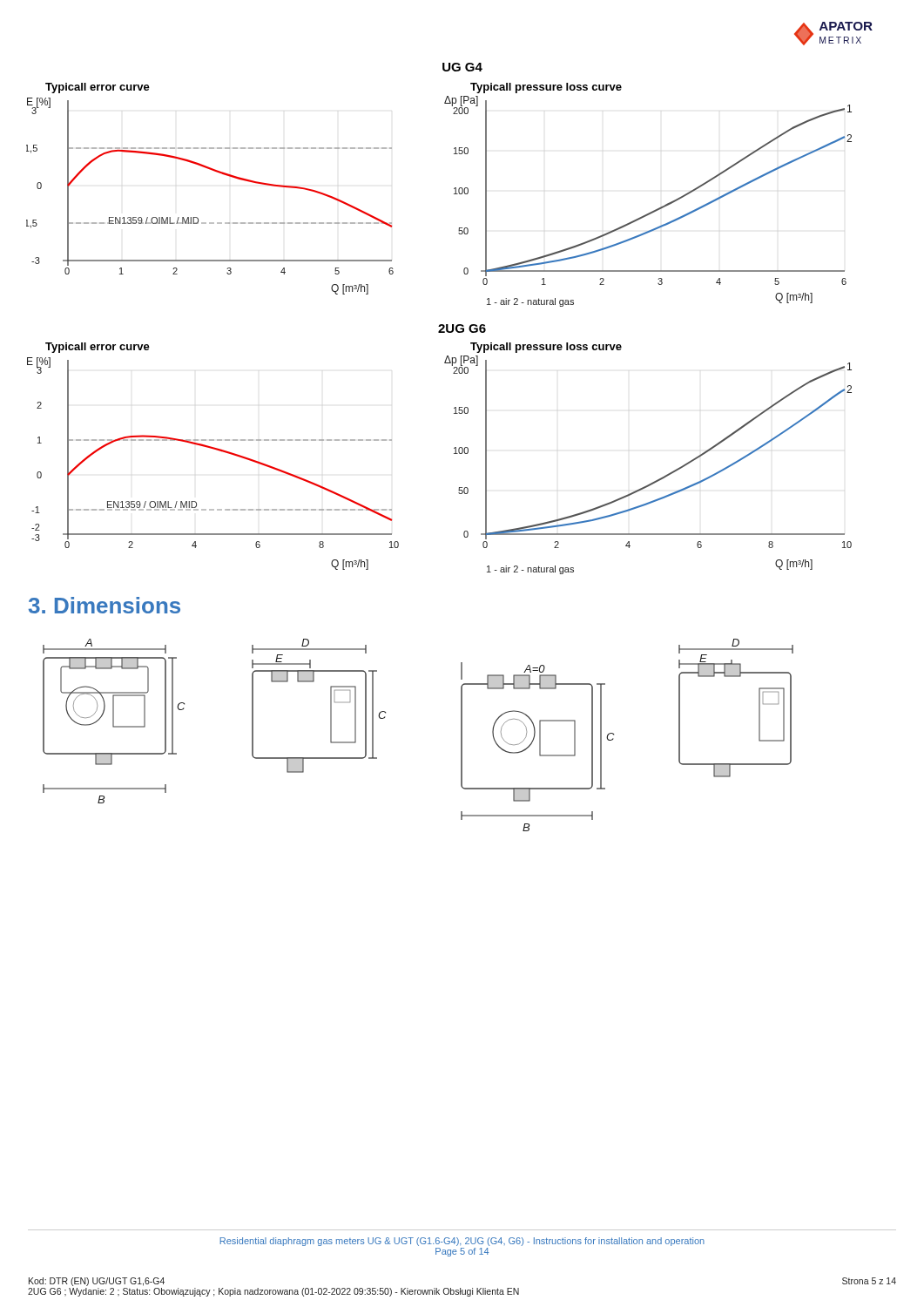Locate the section header containing "3. Dimensions"
Viewport: 924px width, 1307px height.
105,606
